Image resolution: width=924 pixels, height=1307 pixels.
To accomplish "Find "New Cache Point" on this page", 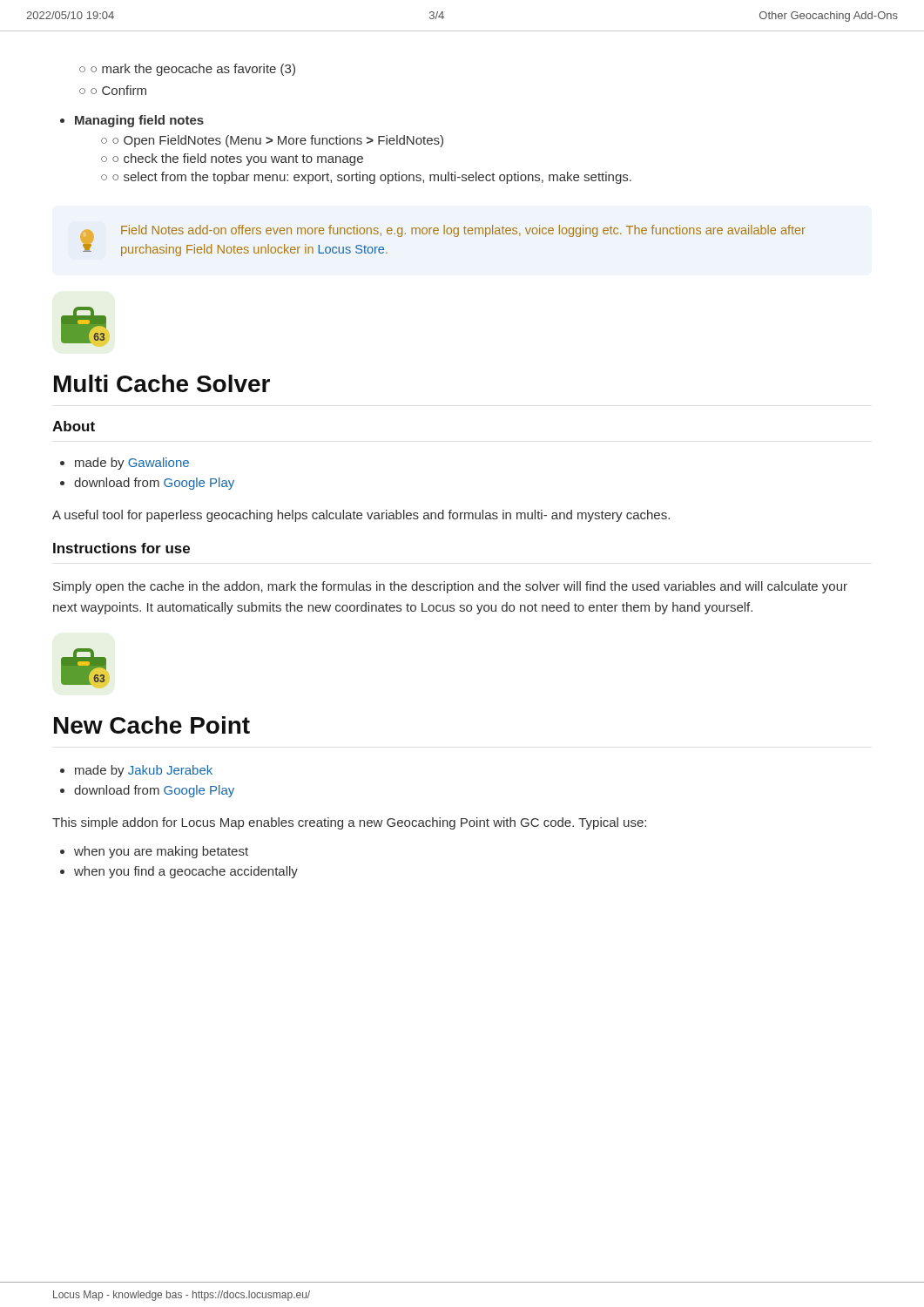I will [152, 725].
